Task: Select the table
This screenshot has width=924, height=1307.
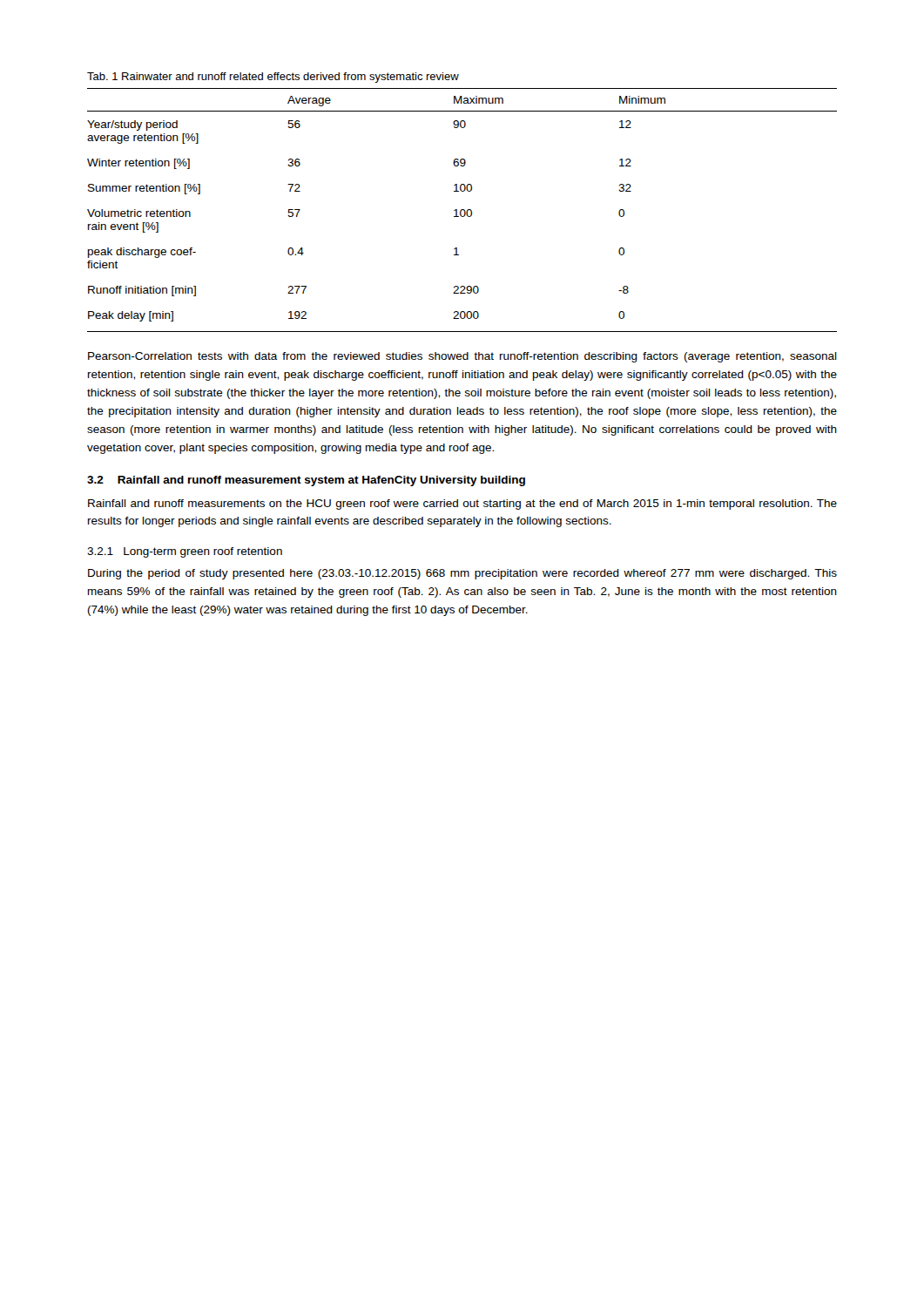Action: click(462, 210)
